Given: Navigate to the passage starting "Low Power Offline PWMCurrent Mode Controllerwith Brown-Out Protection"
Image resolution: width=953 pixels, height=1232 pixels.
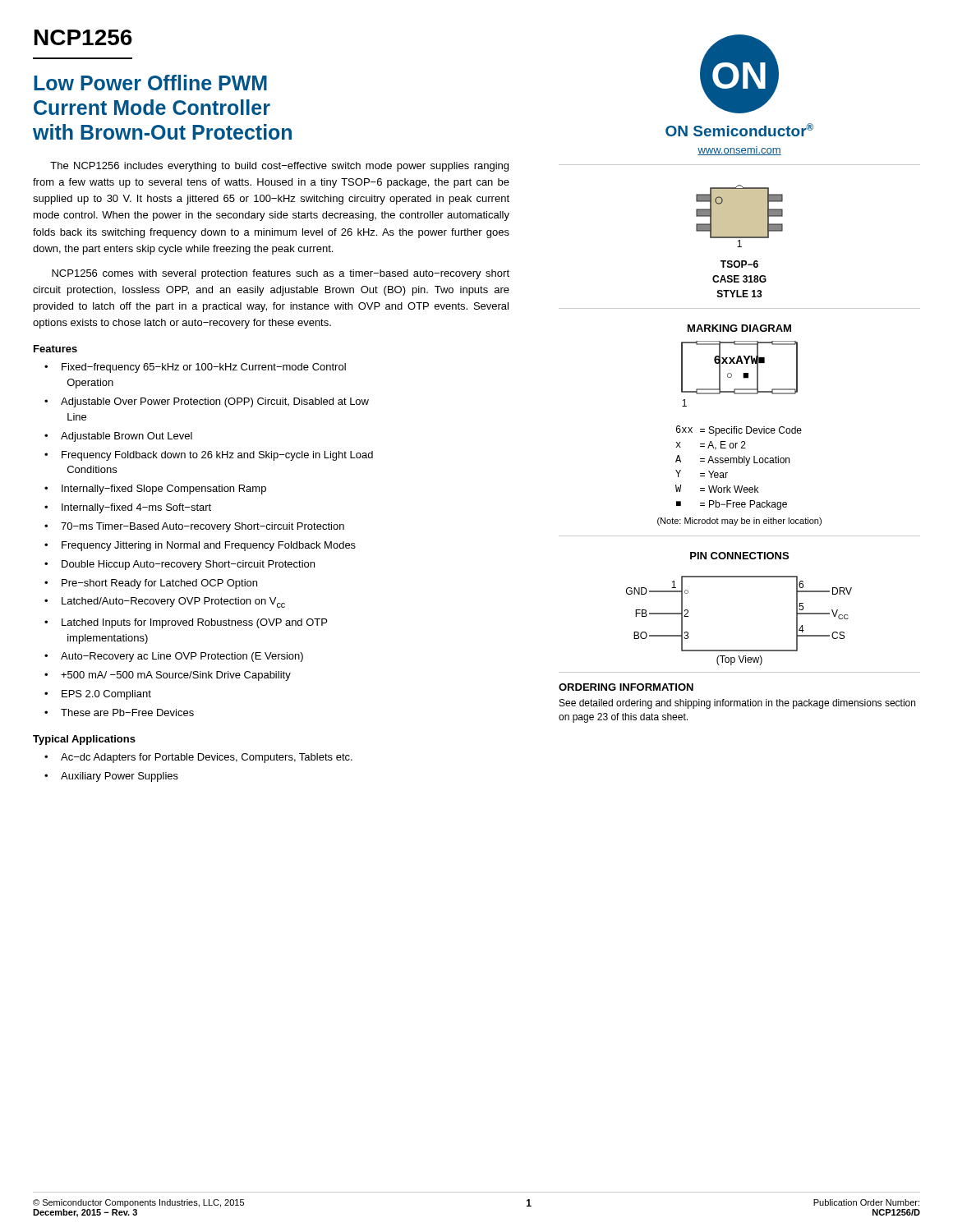Looking at the screenshot, I should pyautogui.click(x=163, y=108).
